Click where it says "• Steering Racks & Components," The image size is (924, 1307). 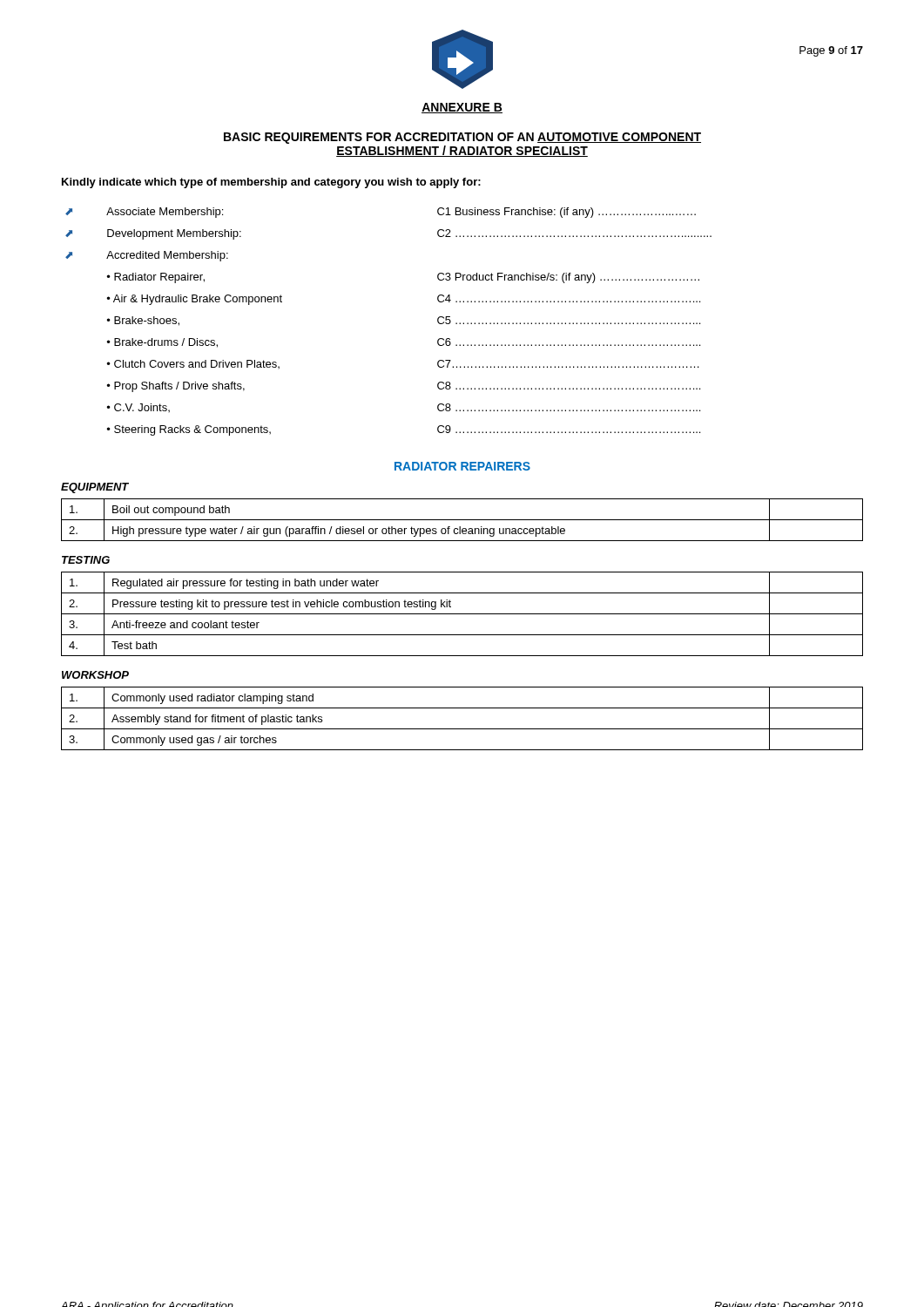(x=189, y=429)
